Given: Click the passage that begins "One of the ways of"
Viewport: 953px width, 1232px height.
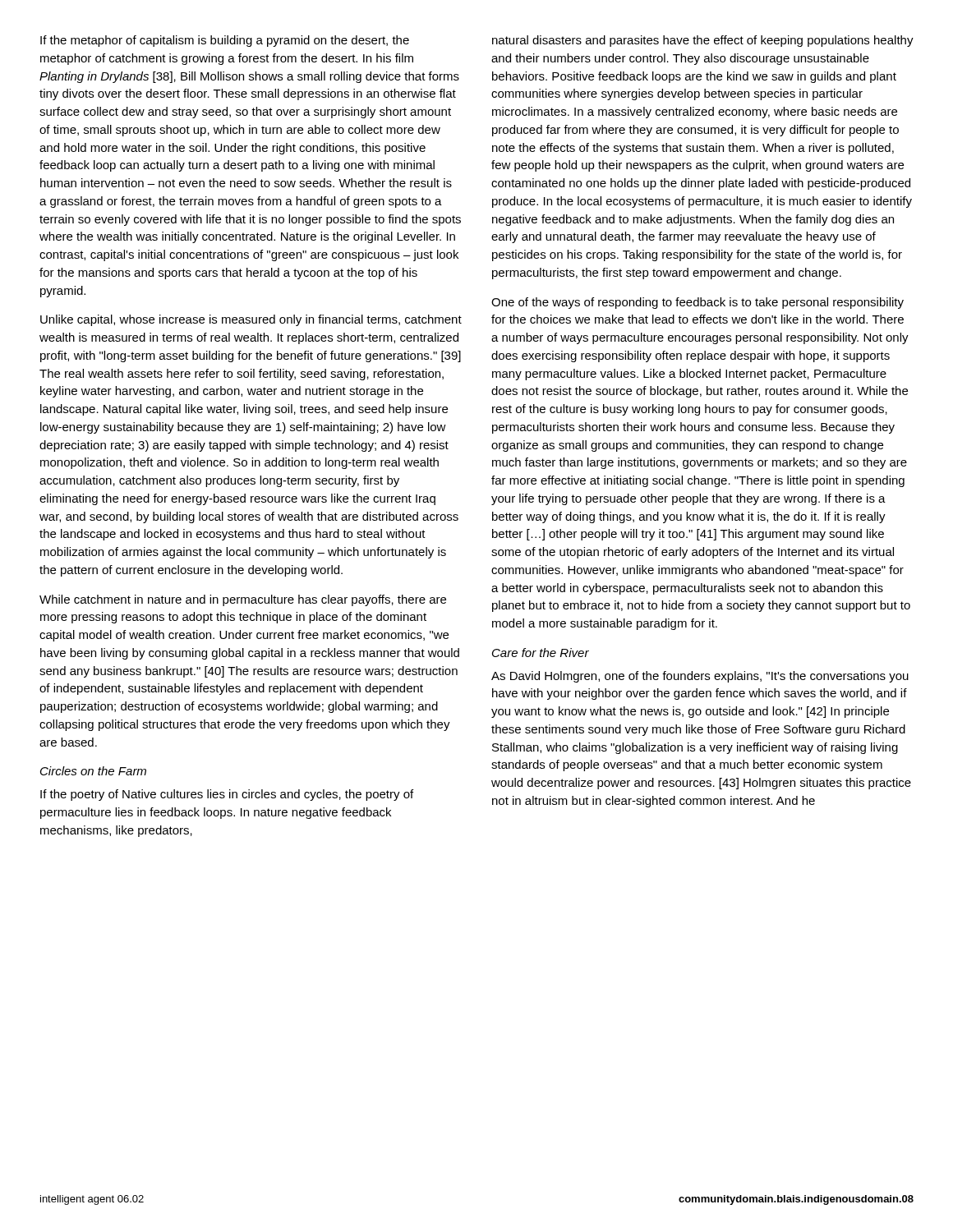Looking at the screenshot, I should point(702,463).
